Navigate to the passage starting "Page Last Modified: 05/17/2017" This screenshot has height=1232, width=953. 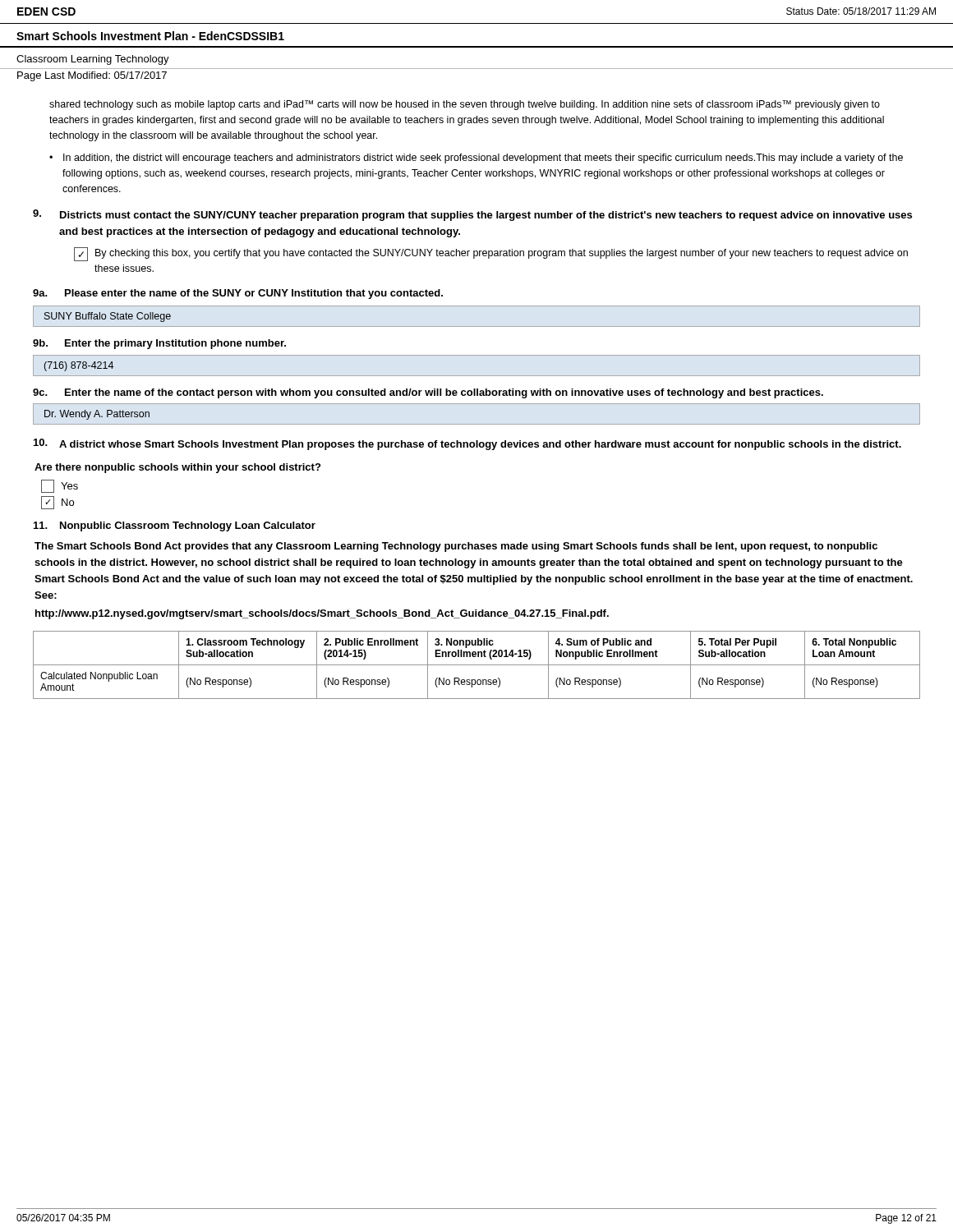(92, 75)
